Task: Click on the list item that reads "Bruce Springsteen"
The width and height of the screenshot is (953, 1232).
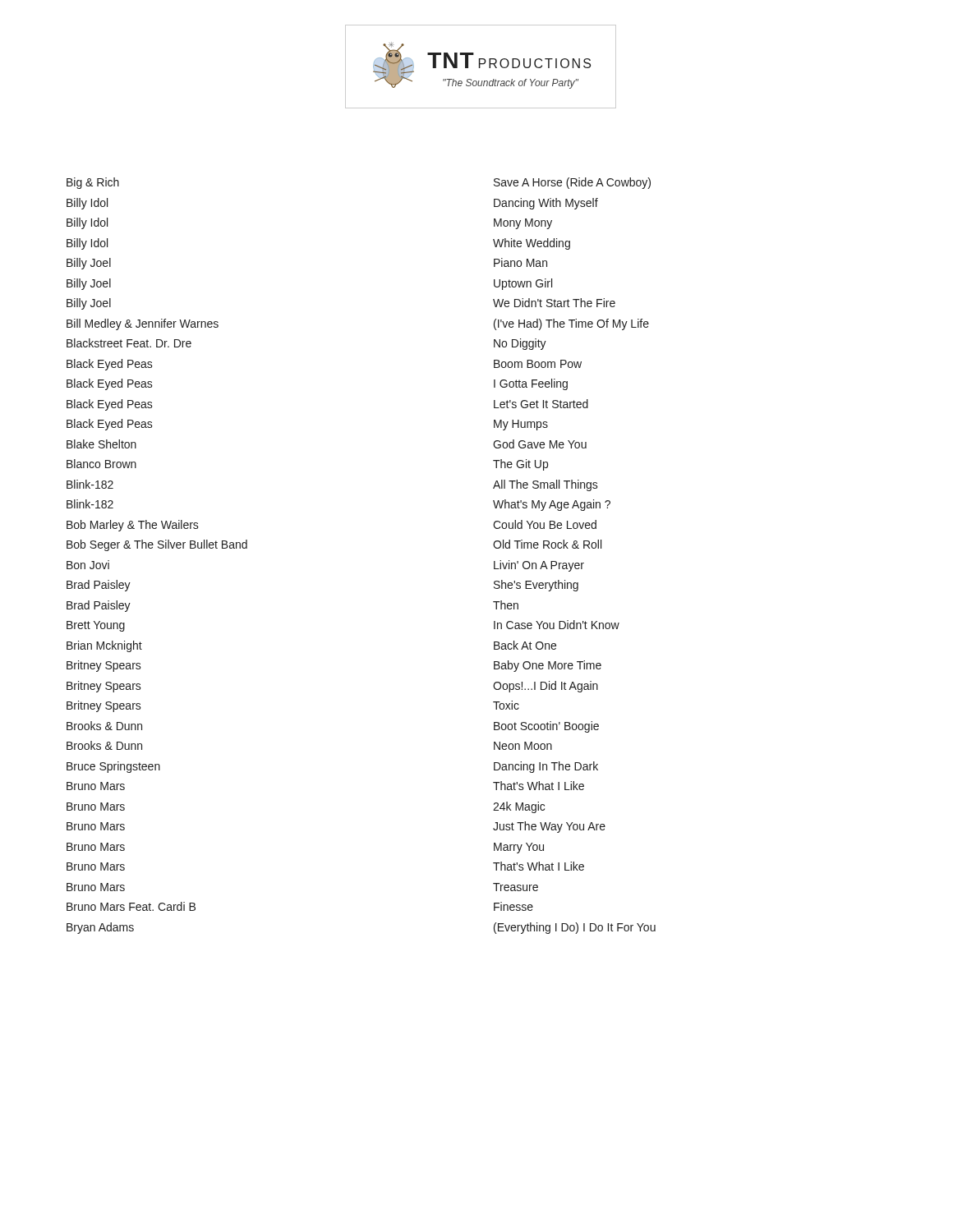Action: click(113, 766)
